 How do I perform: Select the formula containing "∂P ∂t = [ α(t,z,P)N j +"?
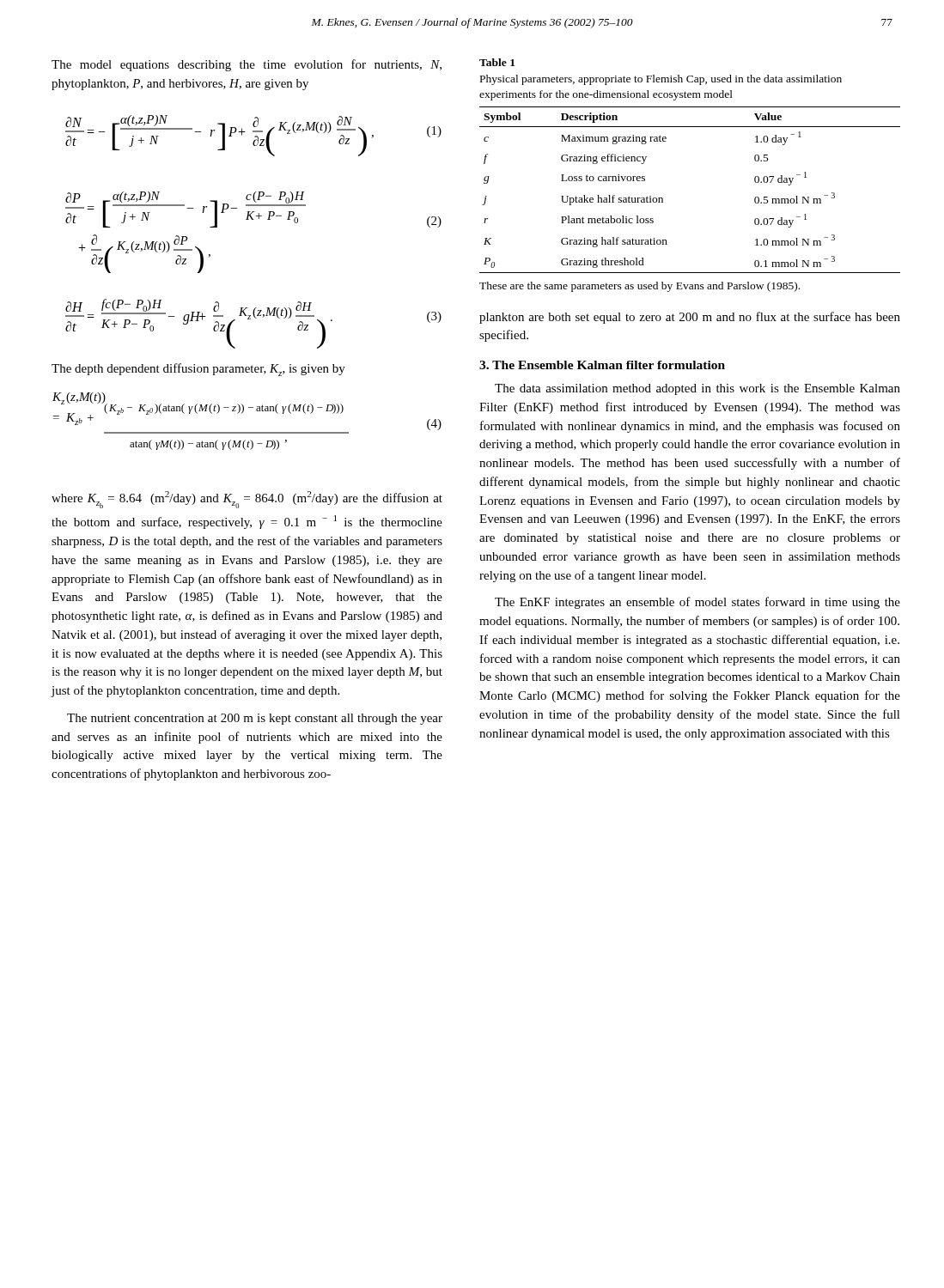(247, 221)
